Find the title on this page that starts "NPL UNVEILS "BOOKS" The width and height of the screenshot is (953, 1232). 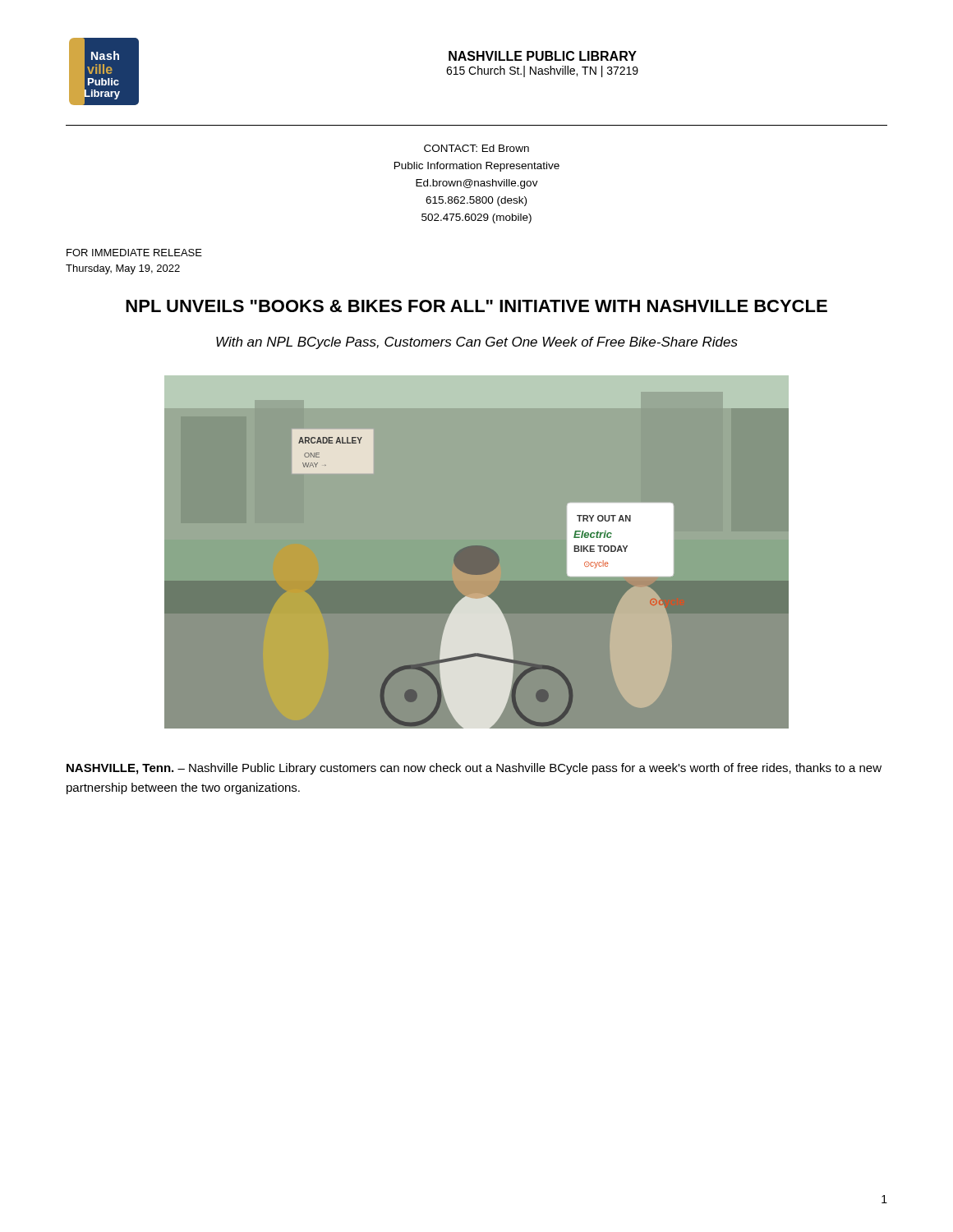[x=476, y=306]
